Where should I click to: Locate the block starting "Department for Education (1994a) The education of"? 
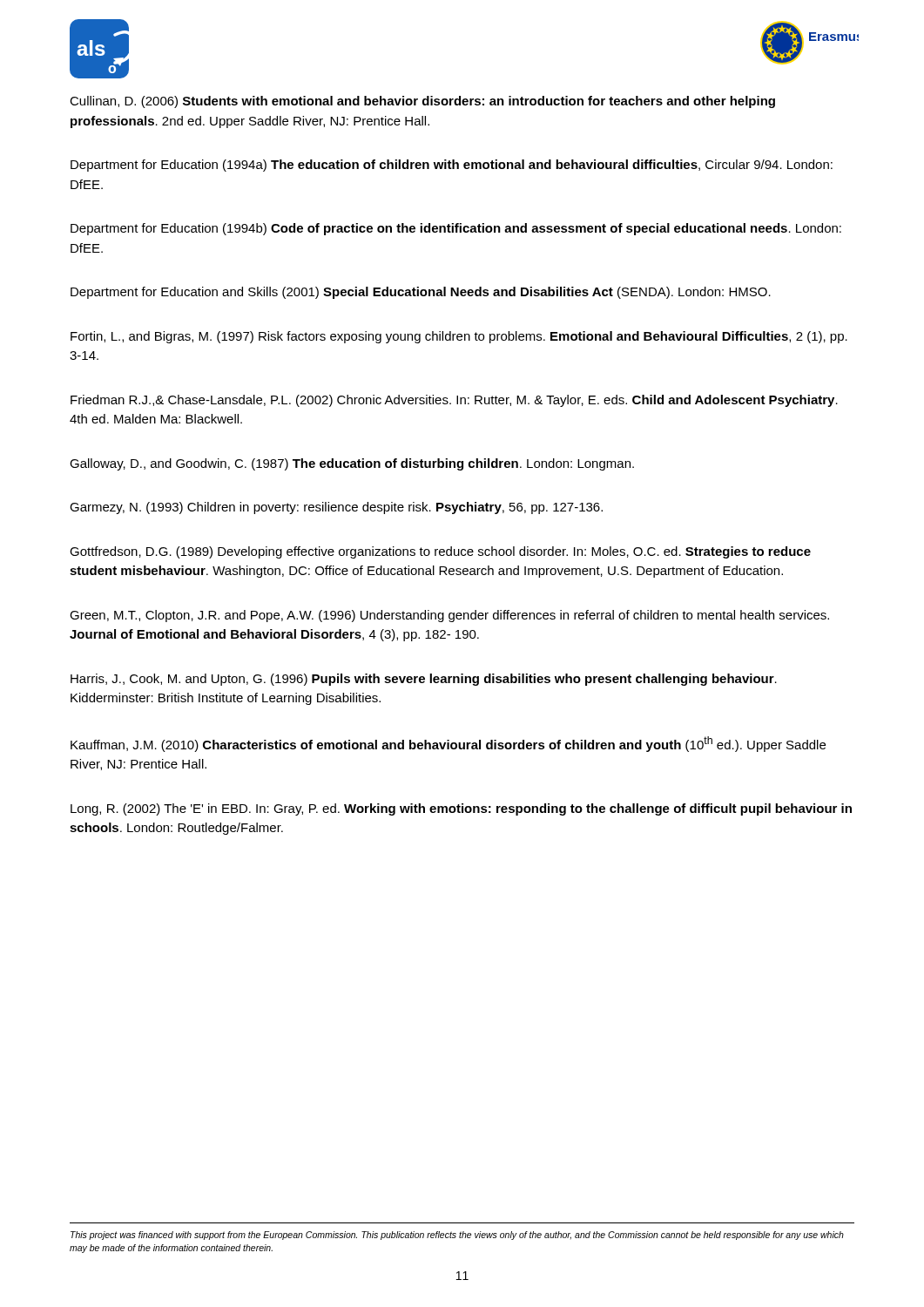point(452,174)
